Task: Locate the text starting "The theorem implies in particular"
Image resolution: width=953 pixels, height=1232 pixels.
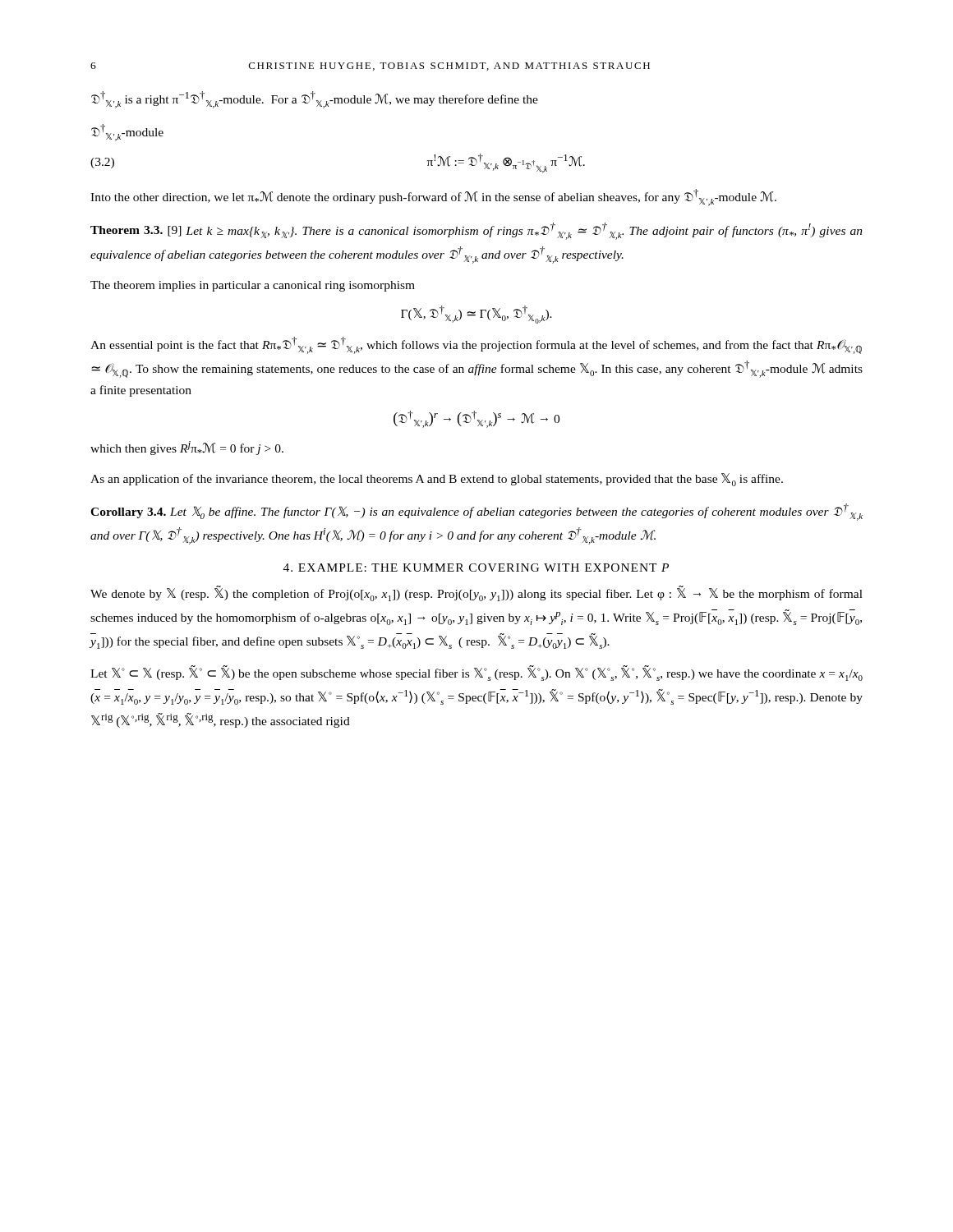Action: (253, 286)
